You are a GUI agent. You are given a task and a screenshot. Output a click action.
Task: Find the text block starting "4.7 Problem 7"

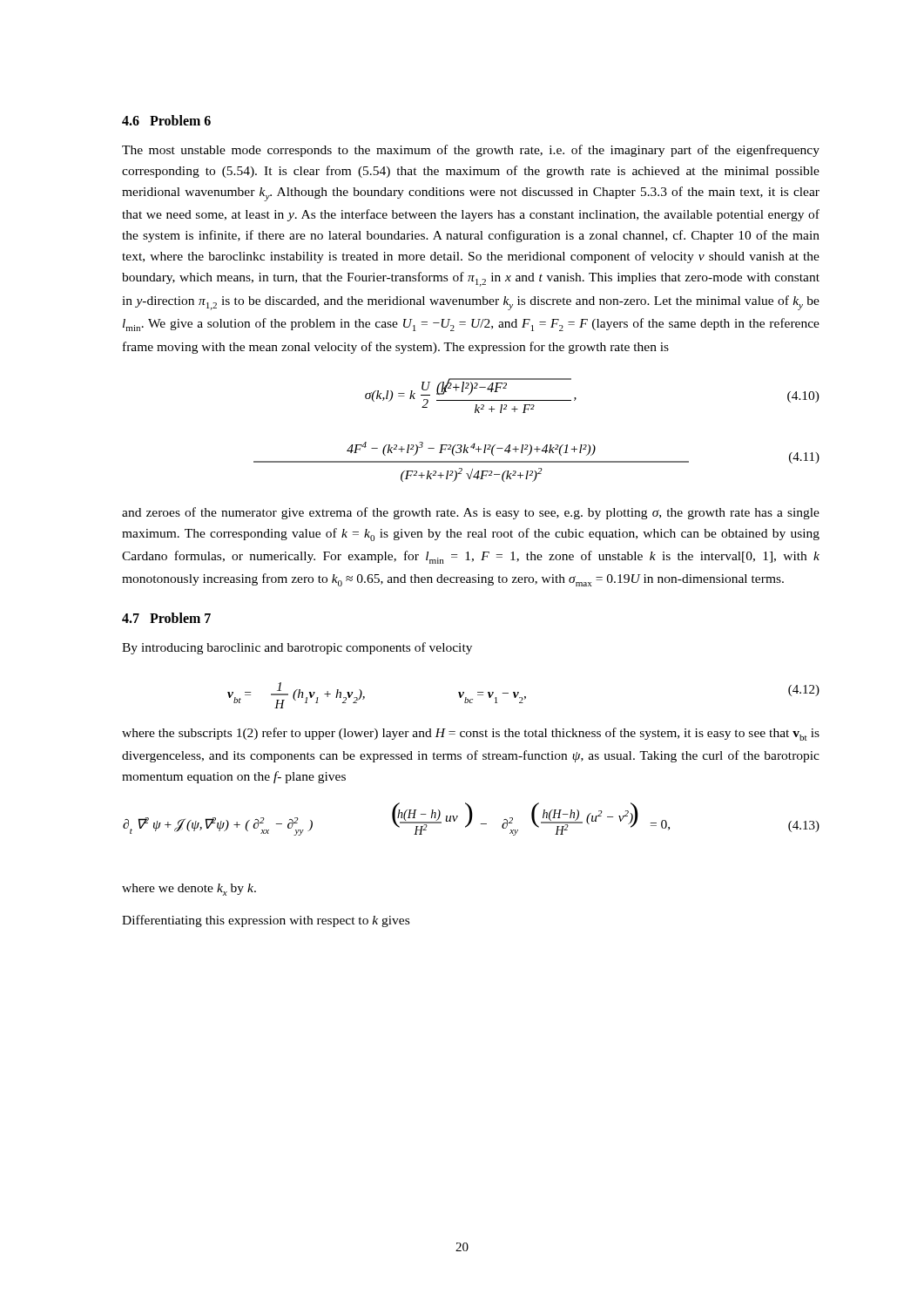[x=167, y=618]
